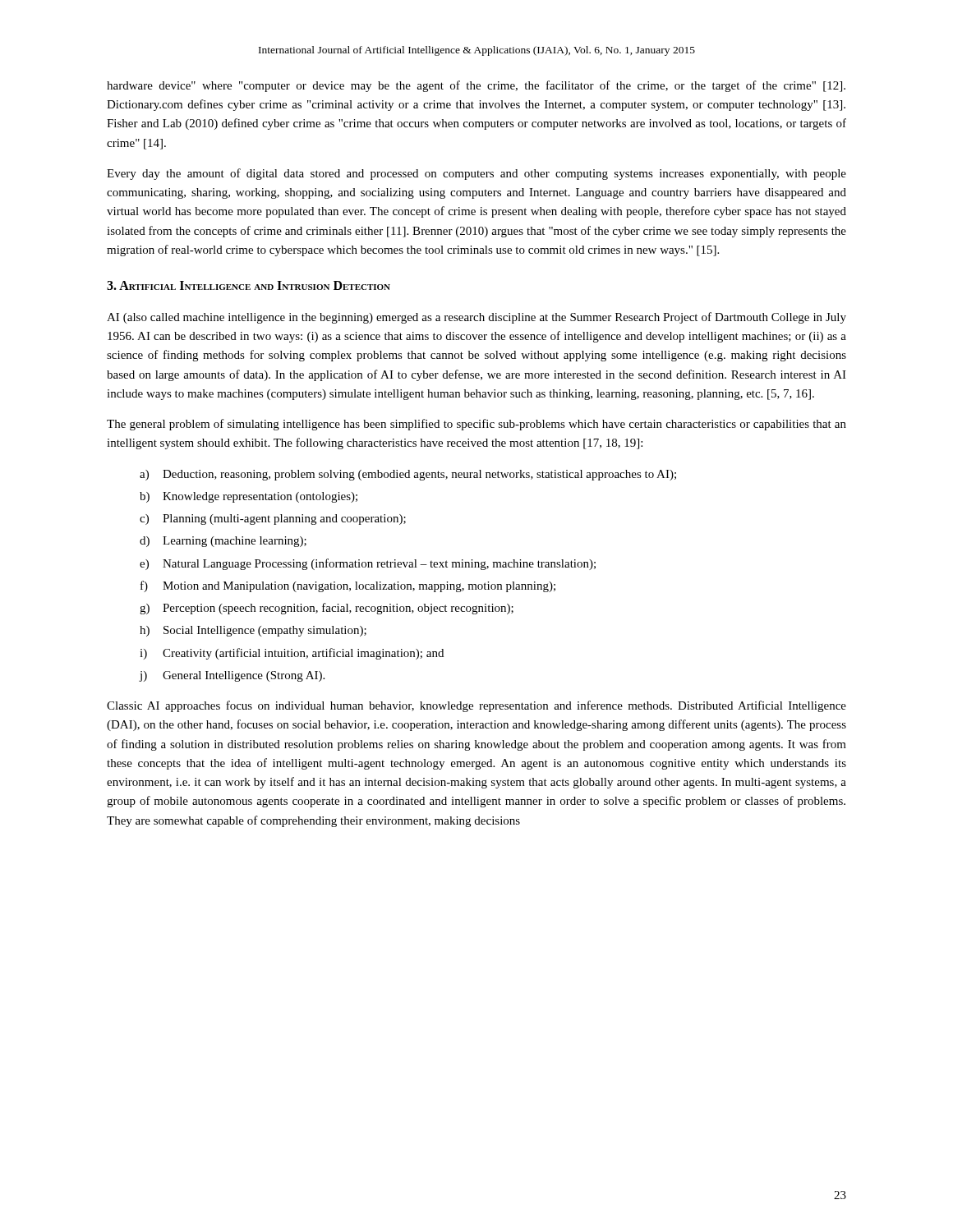The height and width of the screenshot is (1232, 953).
Task: Point to "c) Planning (multi-agent planning and cooperation);"
Action: click(273, 519)
